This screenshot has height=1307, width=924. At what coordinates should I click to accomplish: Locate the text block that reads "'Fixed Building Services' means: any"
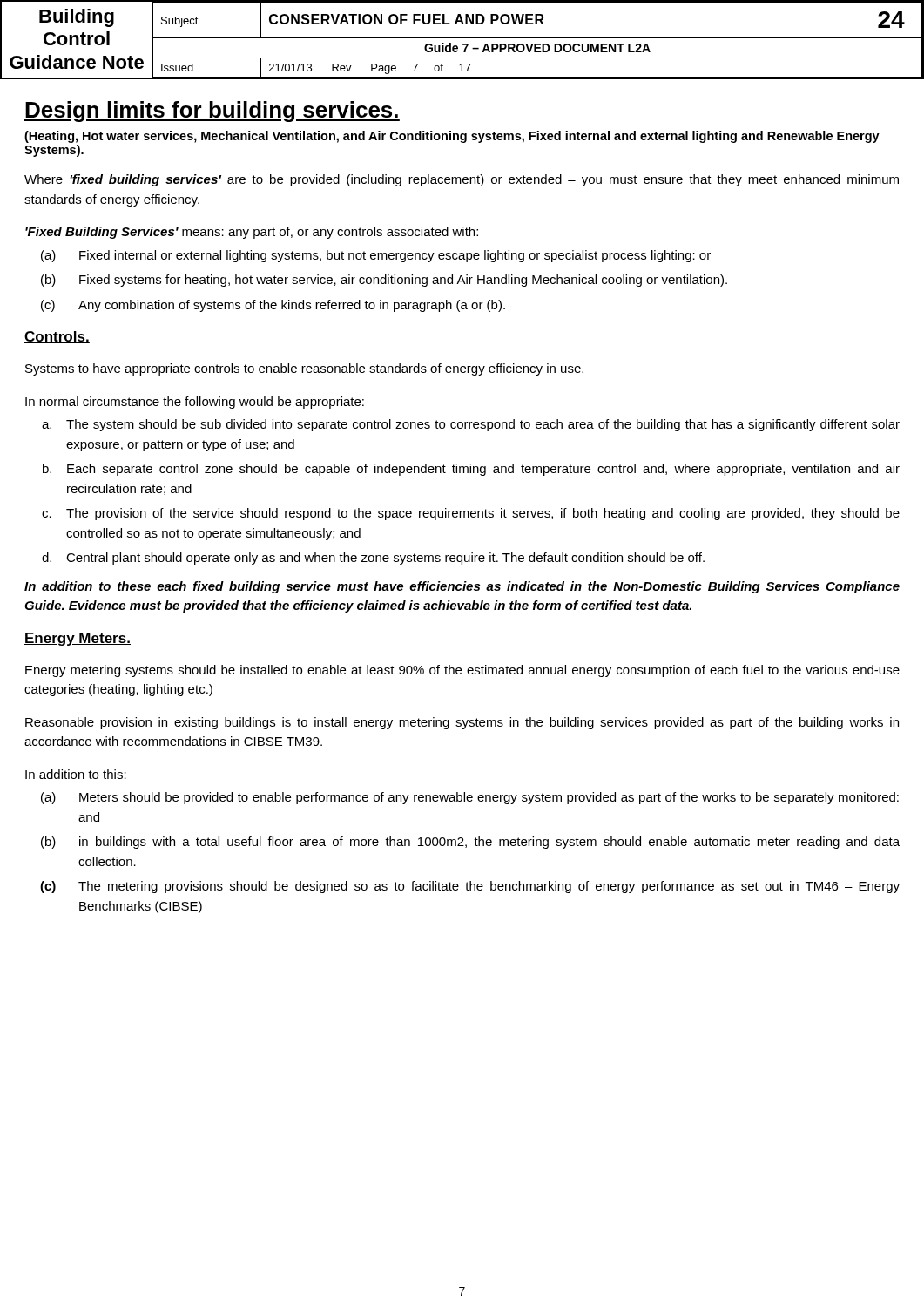click(462, 232)
